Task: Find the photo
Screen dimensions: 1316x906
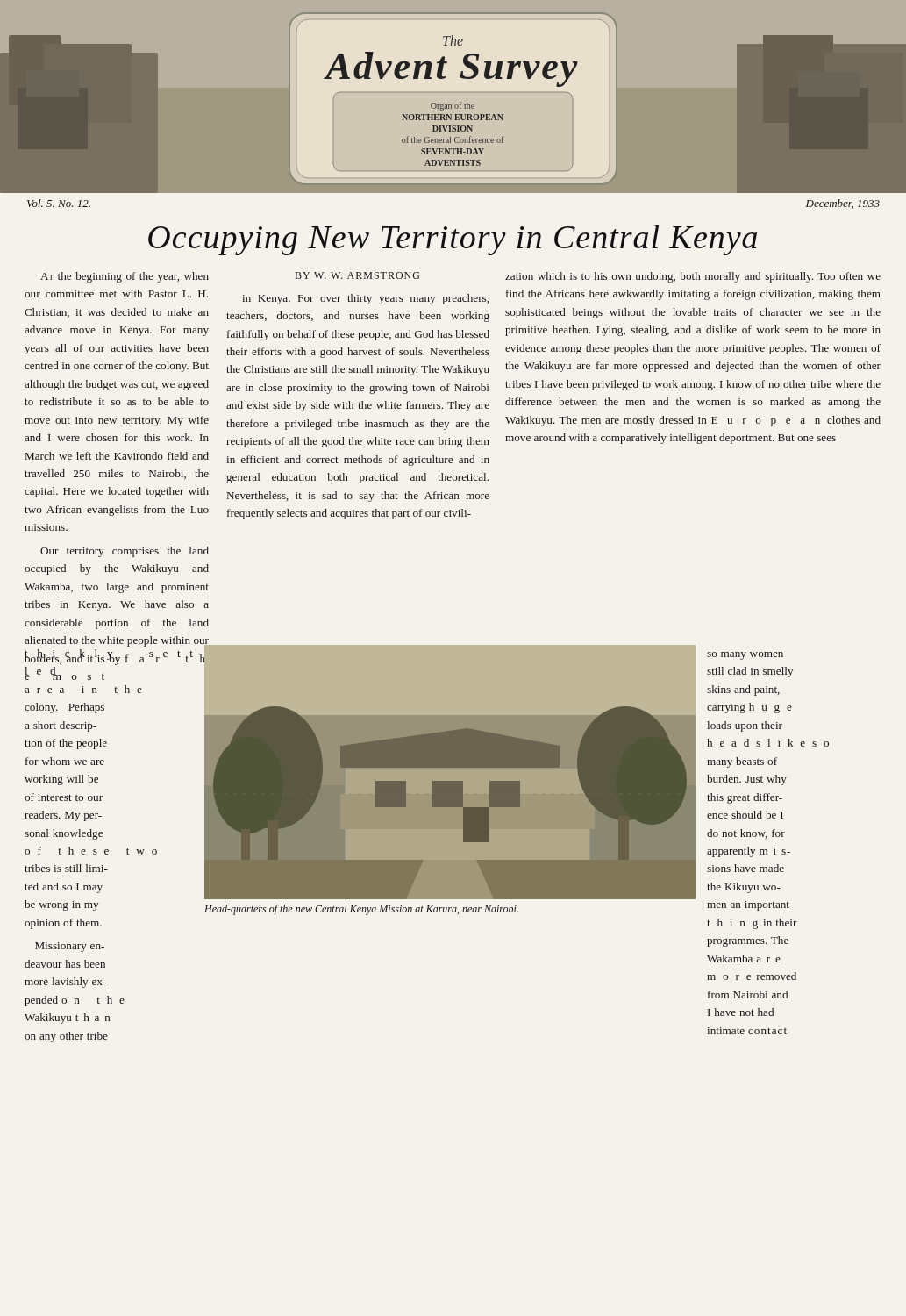Action: click(x=450, y=772)
